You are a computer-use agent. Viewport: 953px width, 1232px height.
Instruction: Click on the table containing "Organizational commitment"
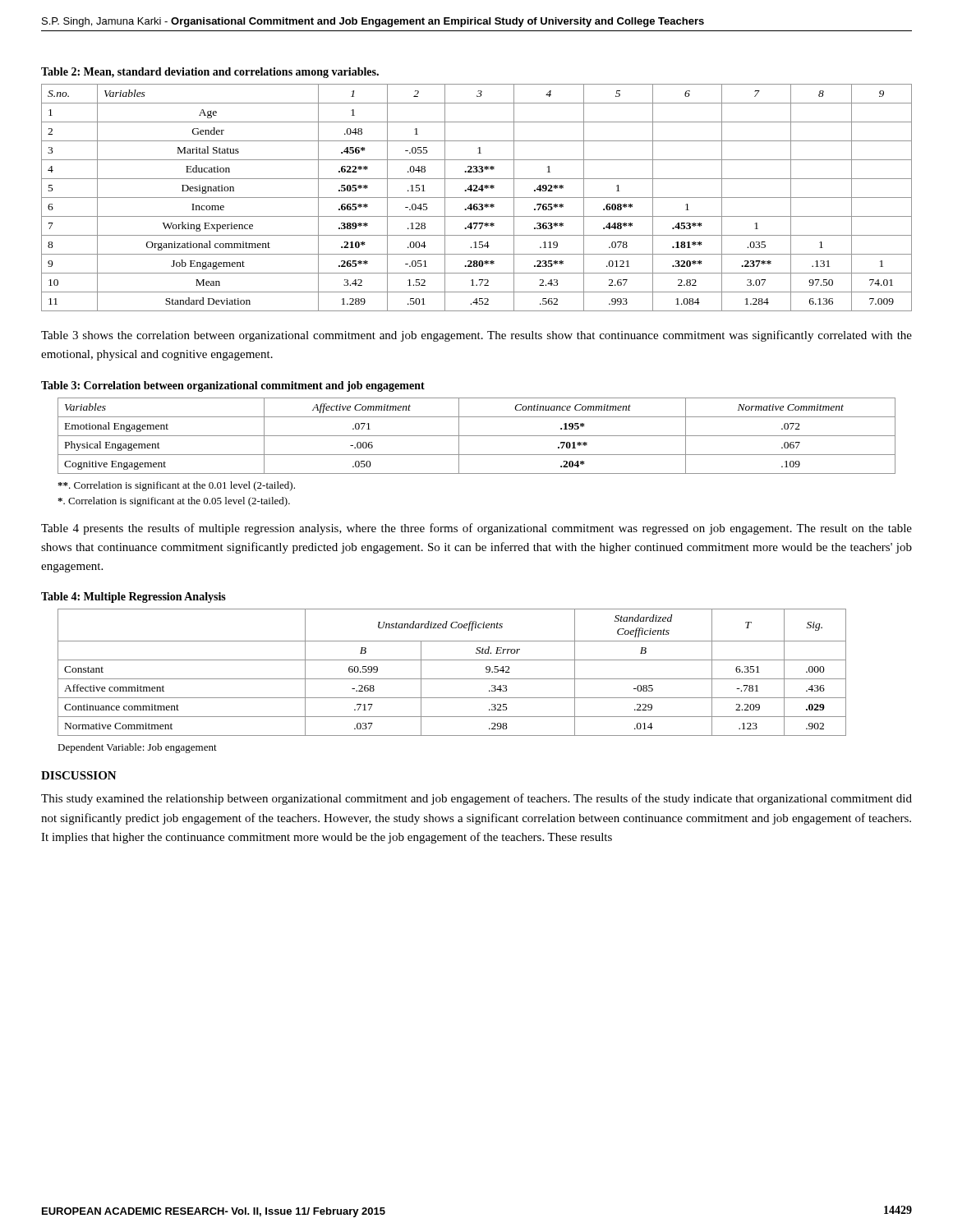[476, 198]
